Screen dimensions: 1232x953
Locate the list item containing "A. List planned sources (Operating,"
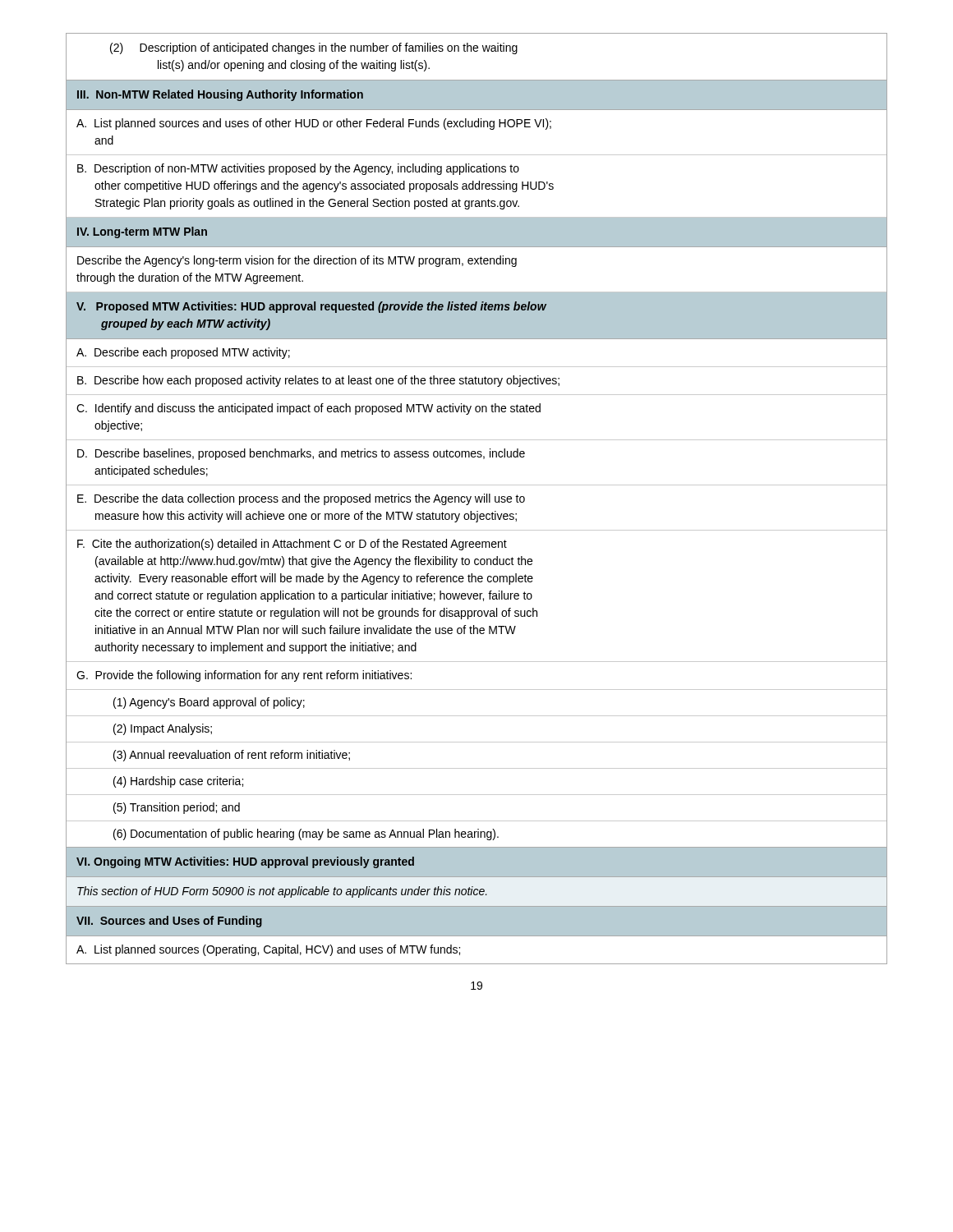(x=269, y=949)
